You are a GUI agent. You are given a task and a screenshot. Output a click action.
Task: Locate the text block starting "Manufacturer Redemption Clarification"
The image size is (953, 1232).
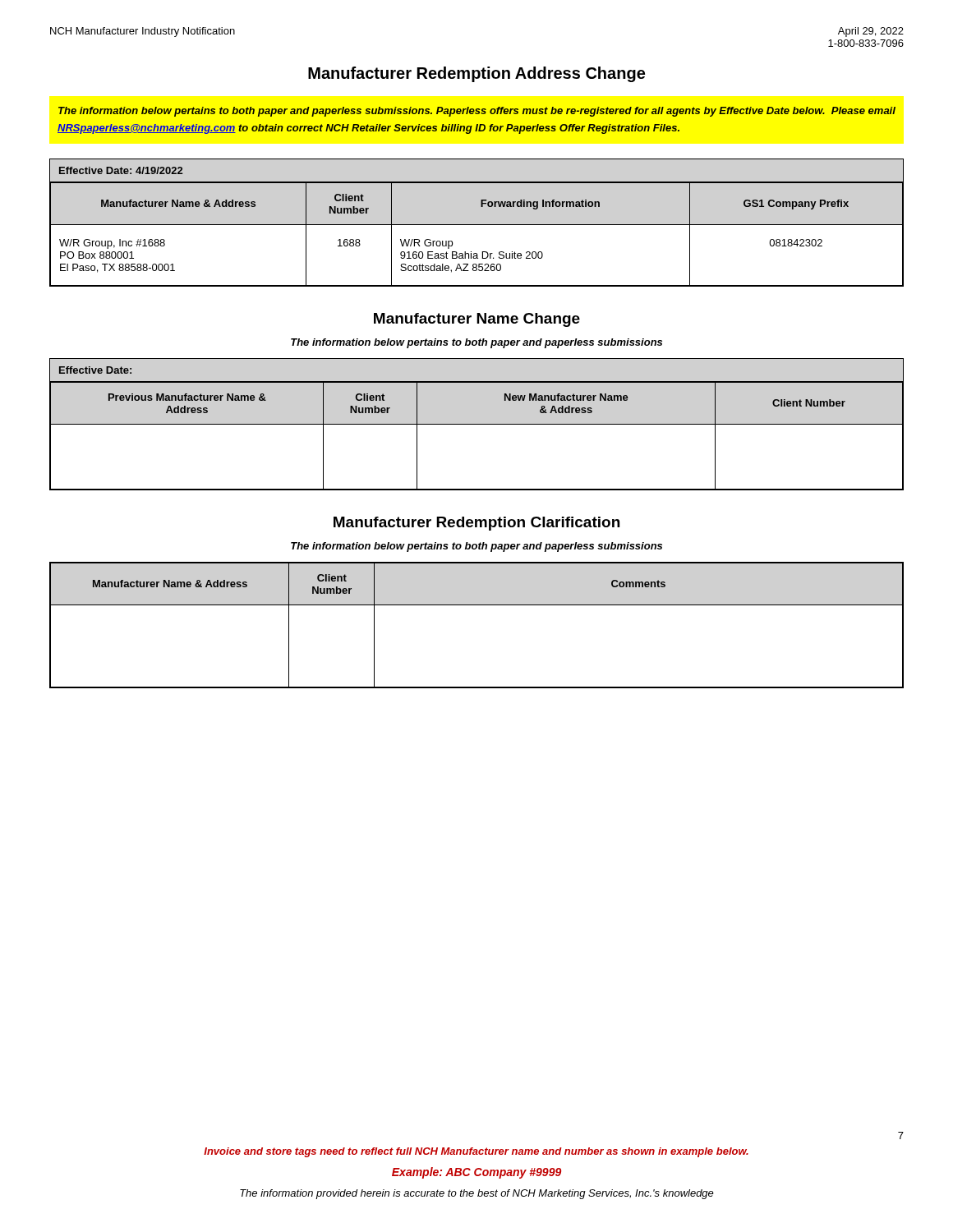[476, 522]
